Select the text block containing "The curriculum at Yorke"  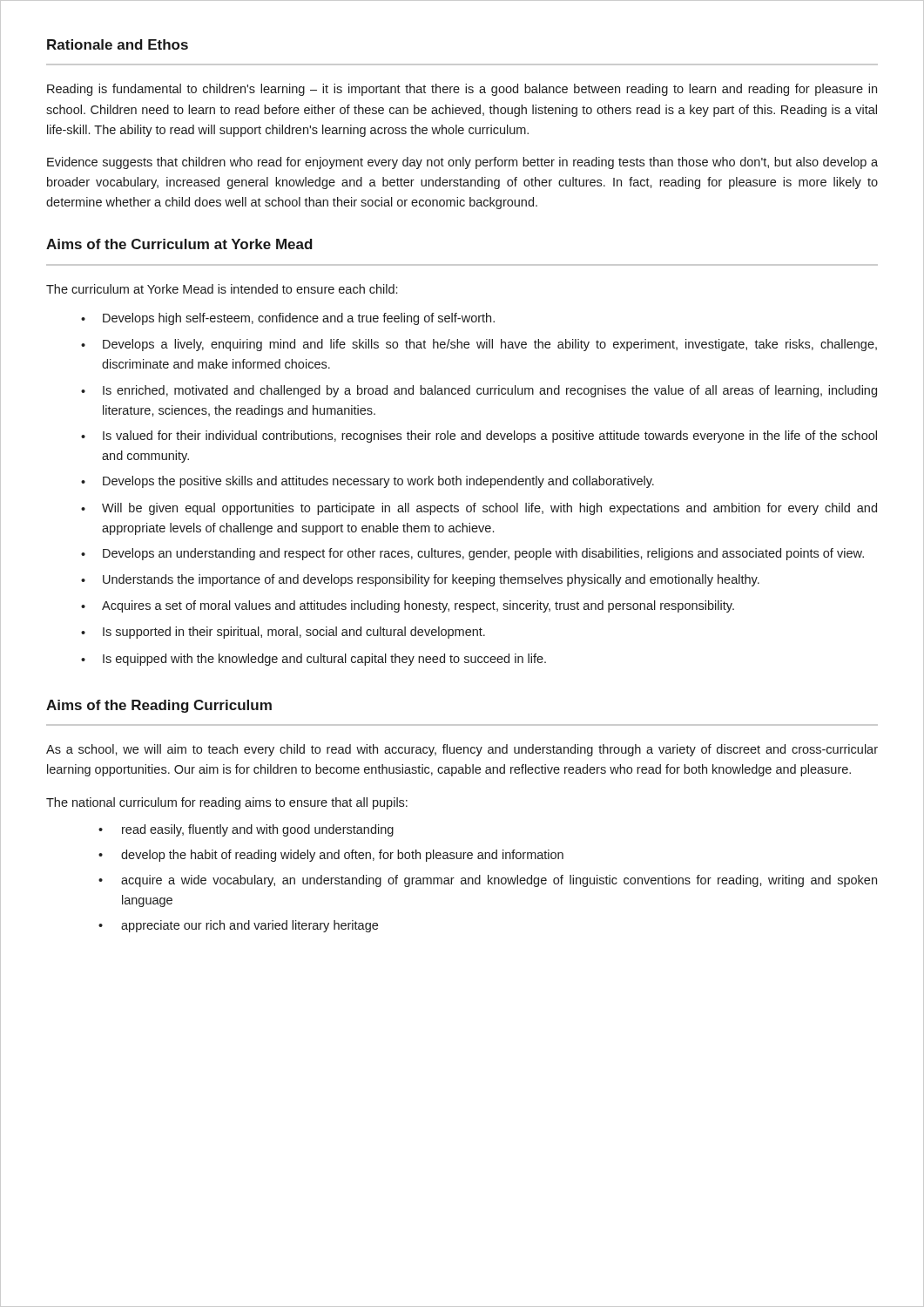(222, 289)
